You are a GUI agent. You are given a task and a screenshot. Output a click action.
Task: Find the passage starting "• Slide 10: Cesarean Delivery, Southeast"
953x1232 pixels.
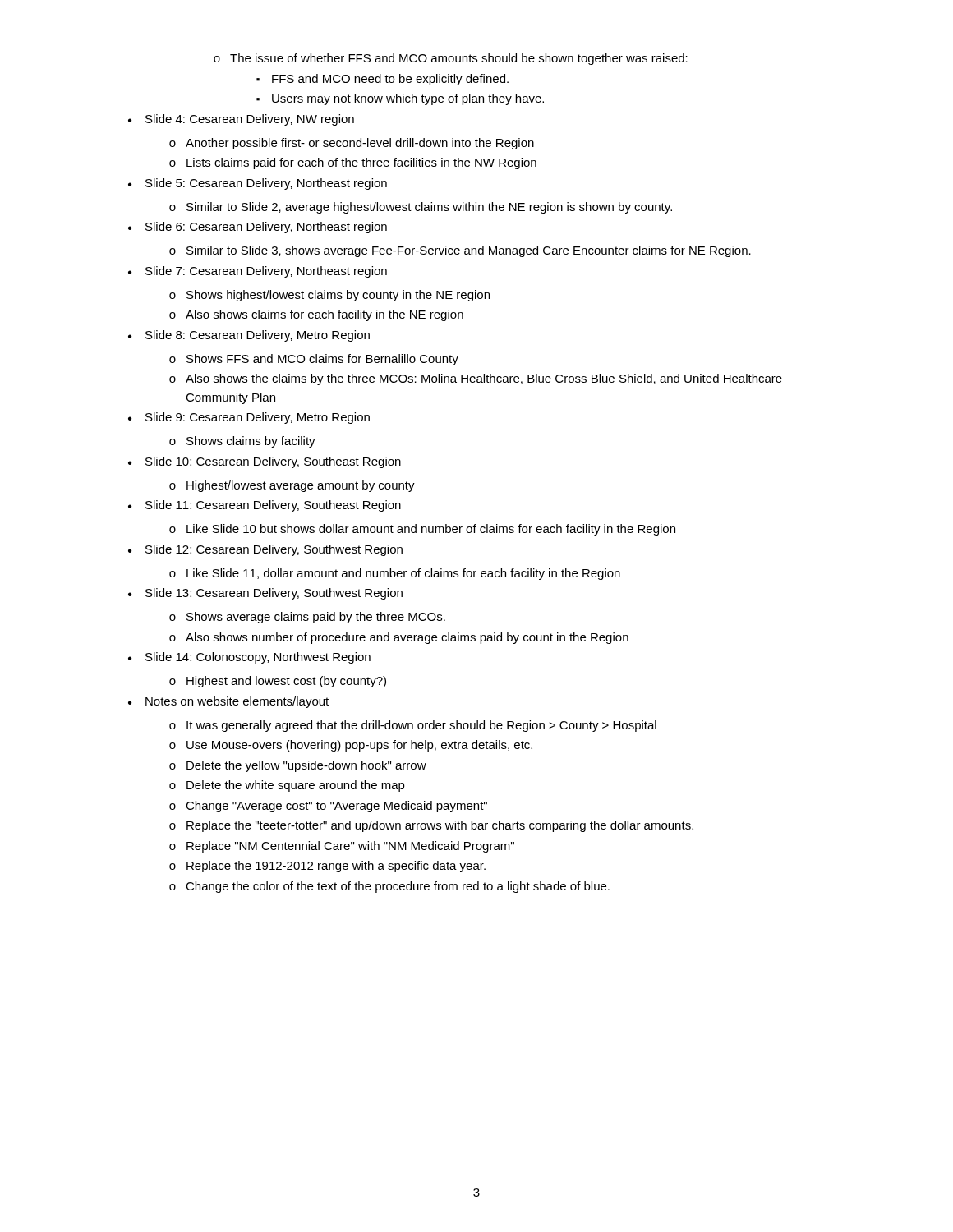(258, 462)
